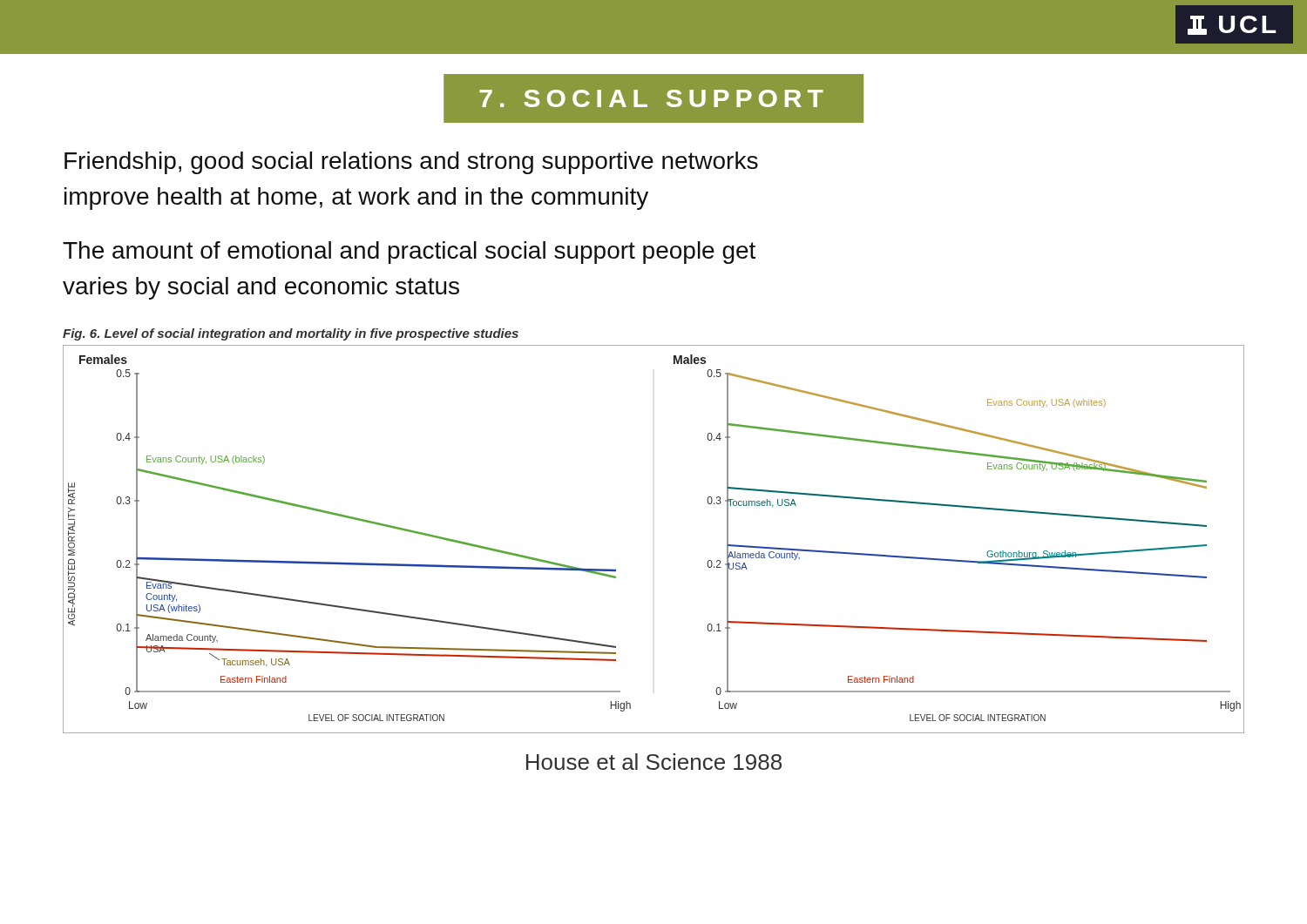Find the line chart
Viewport: 1307px width, 924px height.
click(x=654, y=539)
